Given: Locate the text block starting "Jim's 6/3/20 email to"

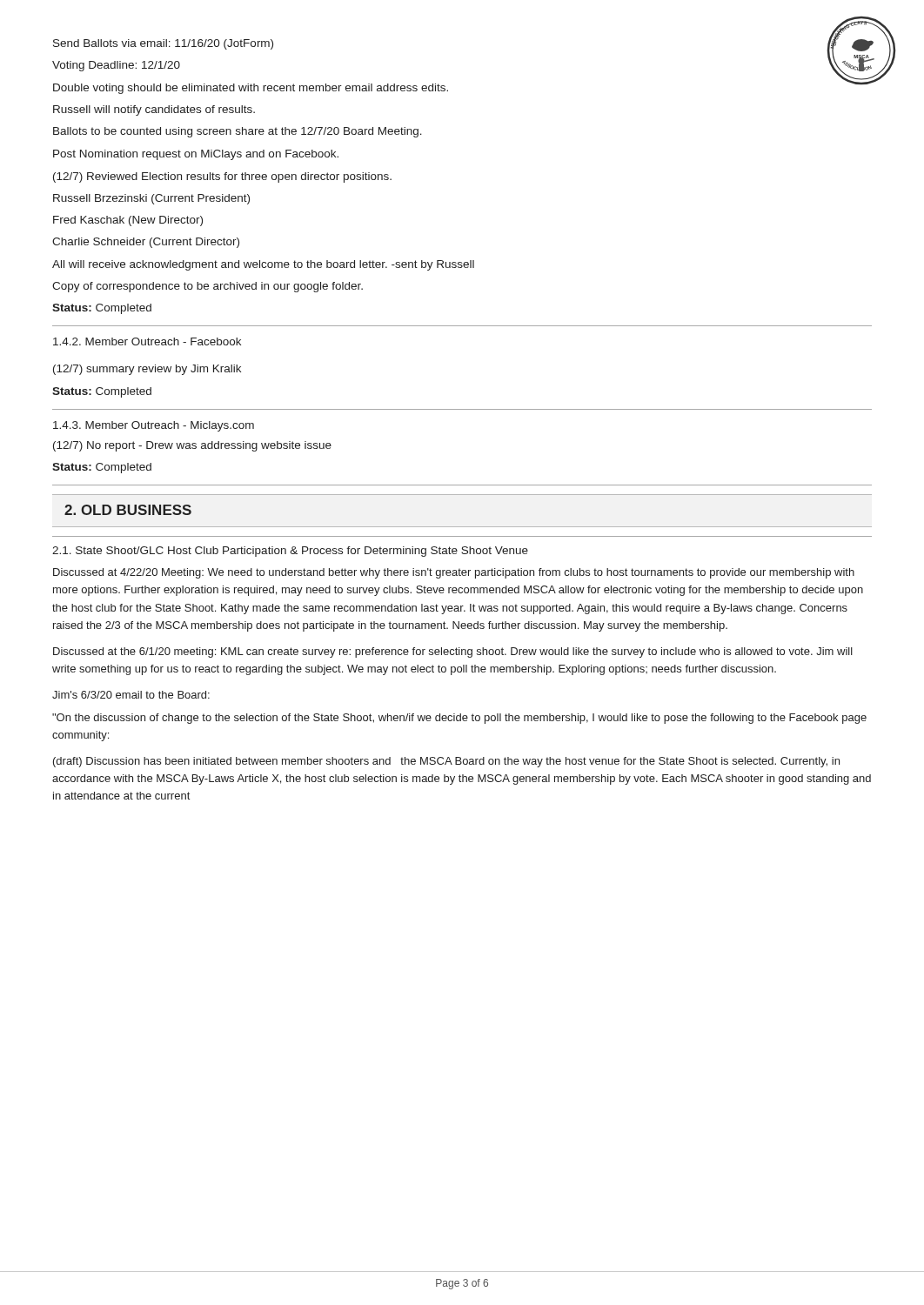Looking at the screenshot, I should point(131,695).
